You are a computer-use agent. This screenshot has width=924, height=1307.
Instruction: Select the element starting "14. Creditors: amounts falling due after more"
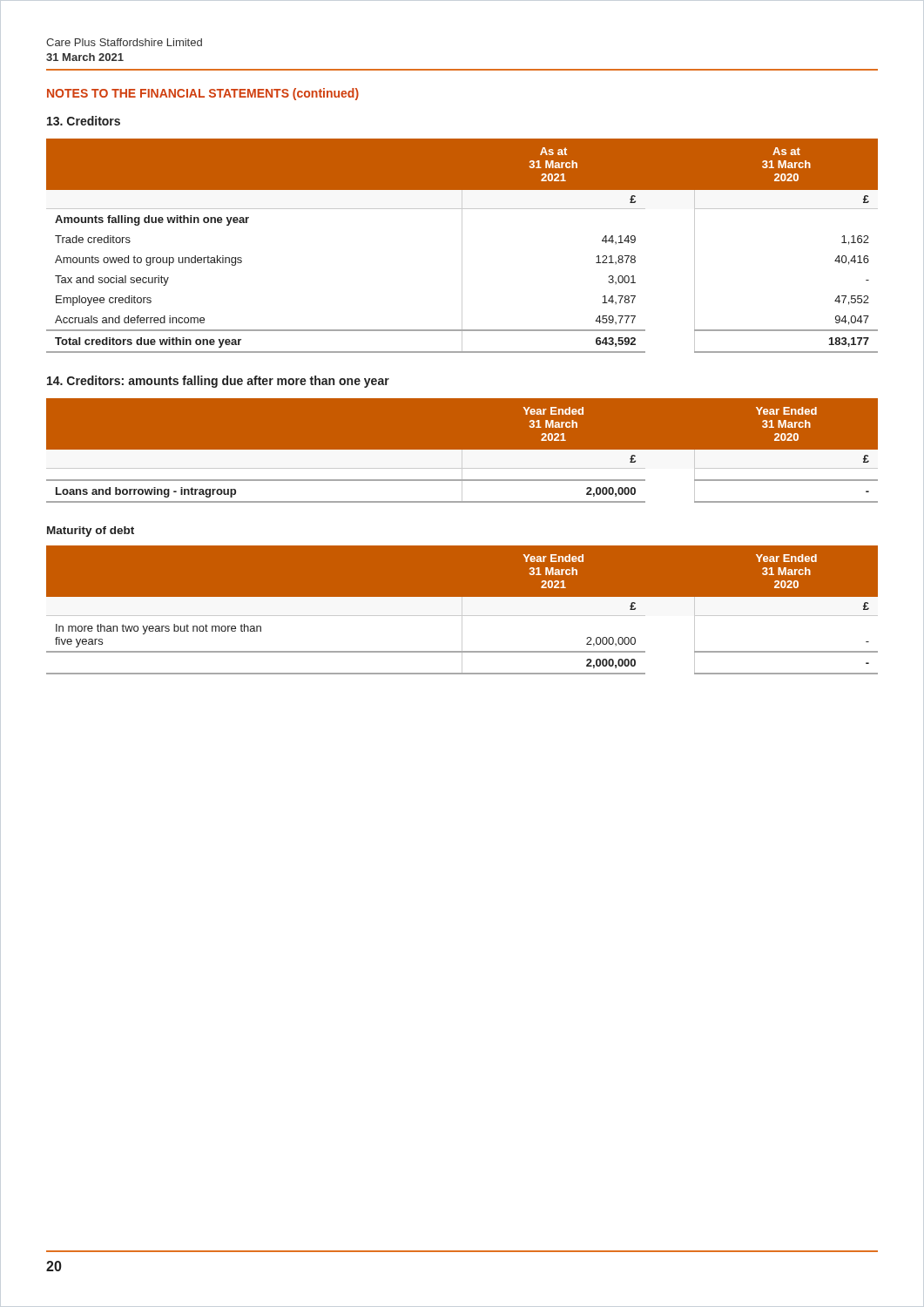point(218,381)
